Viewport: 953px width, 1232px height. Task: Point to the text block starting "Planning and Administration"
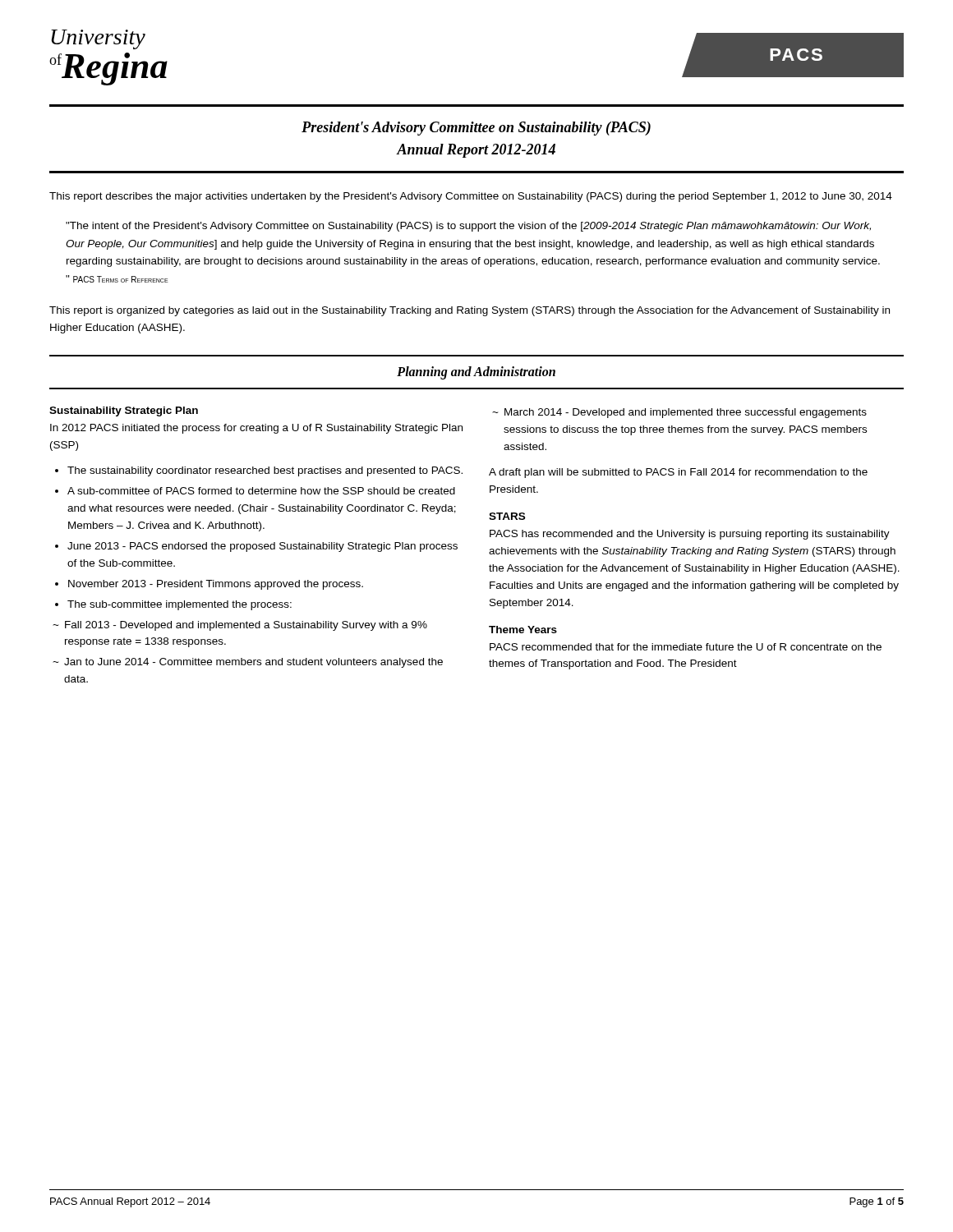476,372
